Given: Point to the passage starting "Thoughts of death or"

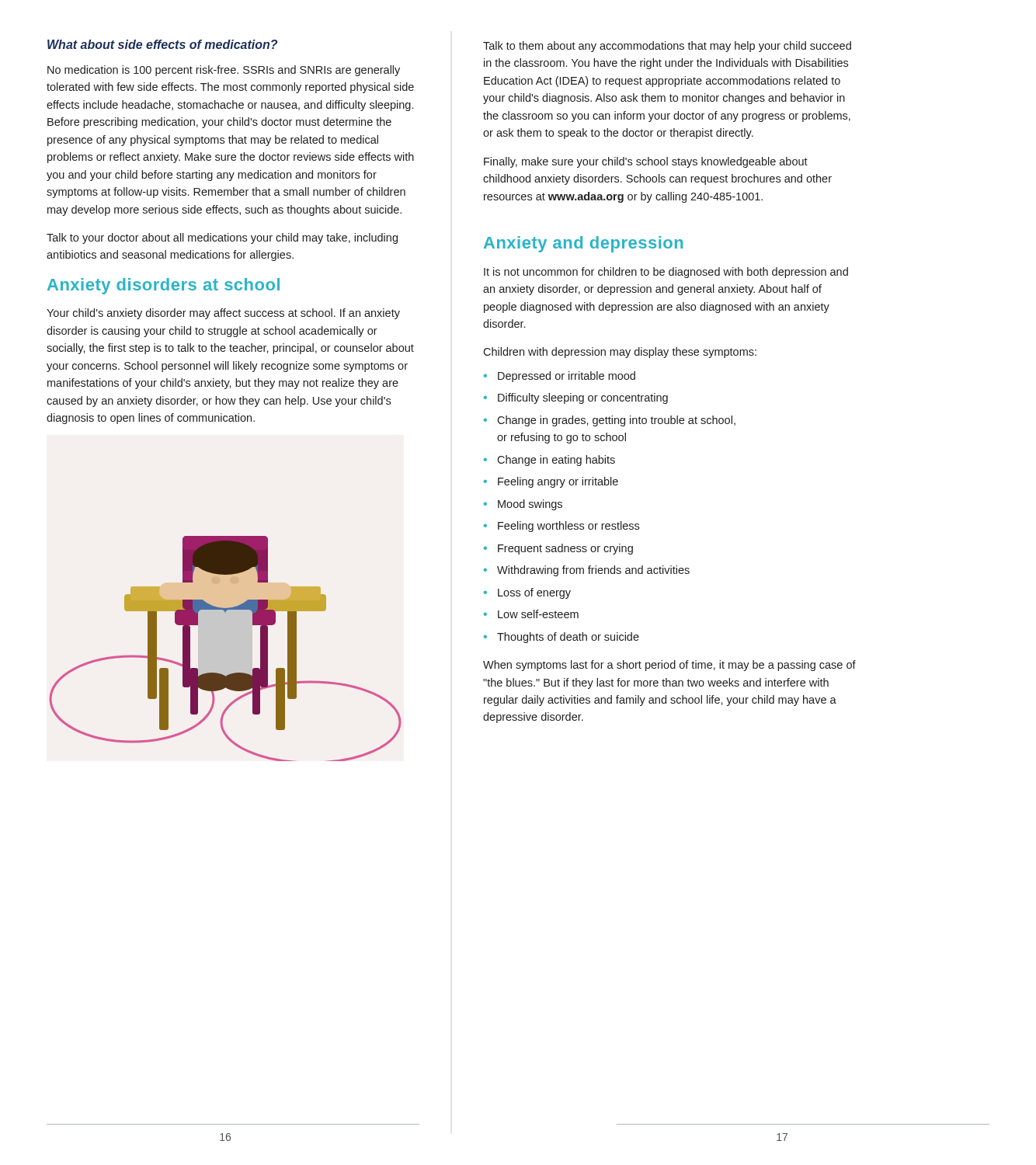Looking at the screenshot, I should [561, 638].
